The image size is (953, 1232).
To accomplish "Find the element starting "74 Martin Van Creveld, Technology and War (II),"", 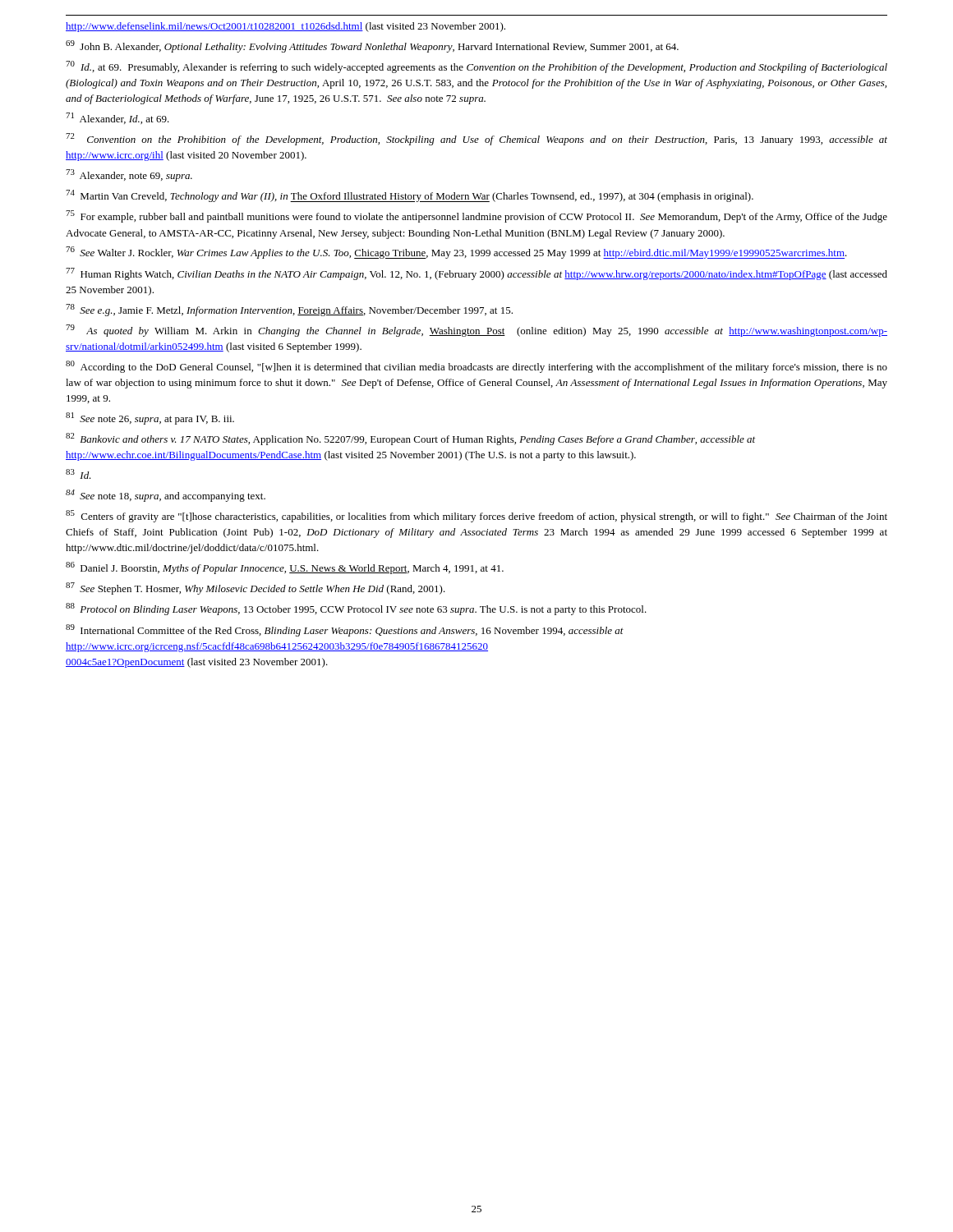I will pyautogui.click(x=410, y=195).
